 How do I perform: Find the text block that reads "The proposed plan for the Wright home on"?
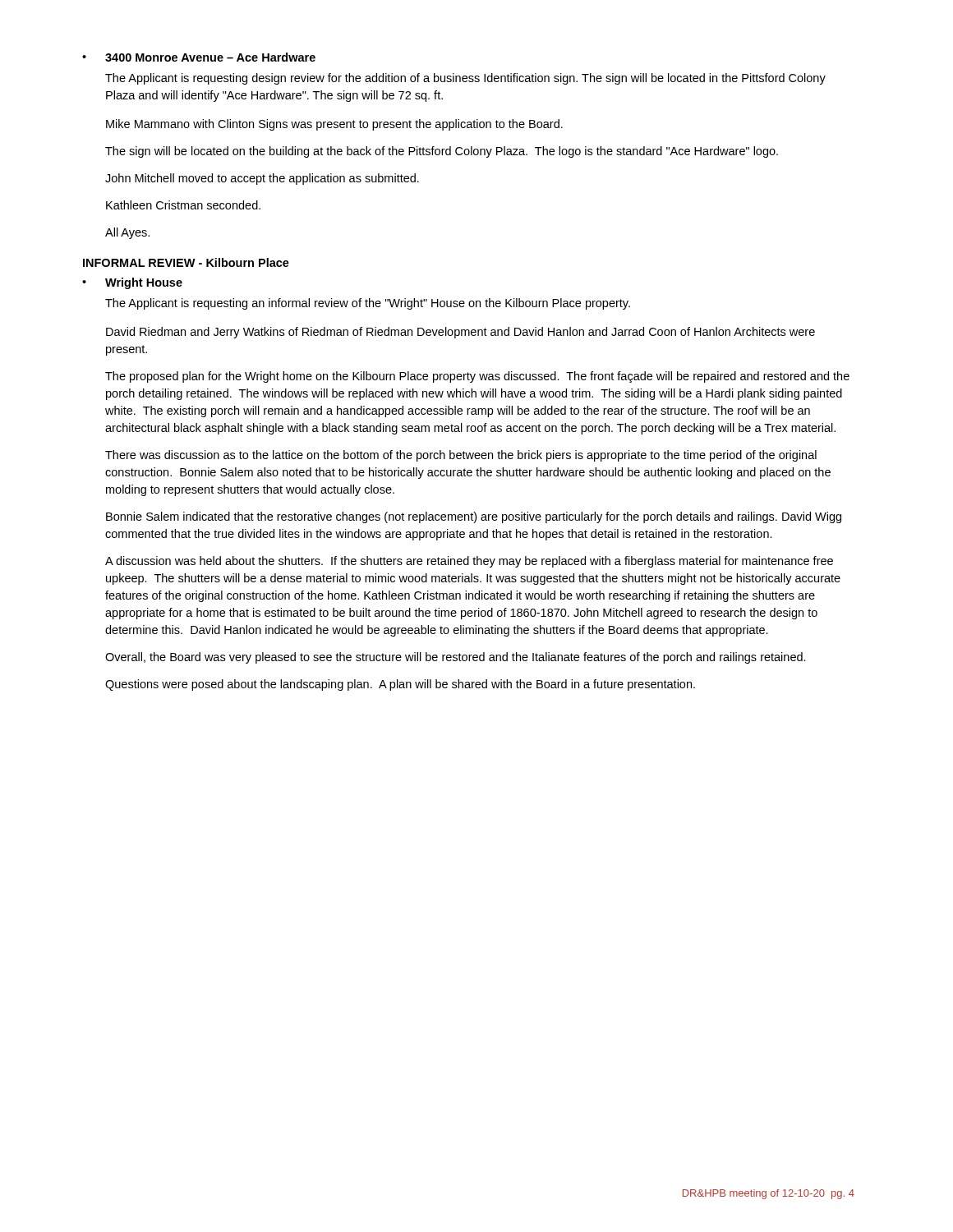(477, 402)
